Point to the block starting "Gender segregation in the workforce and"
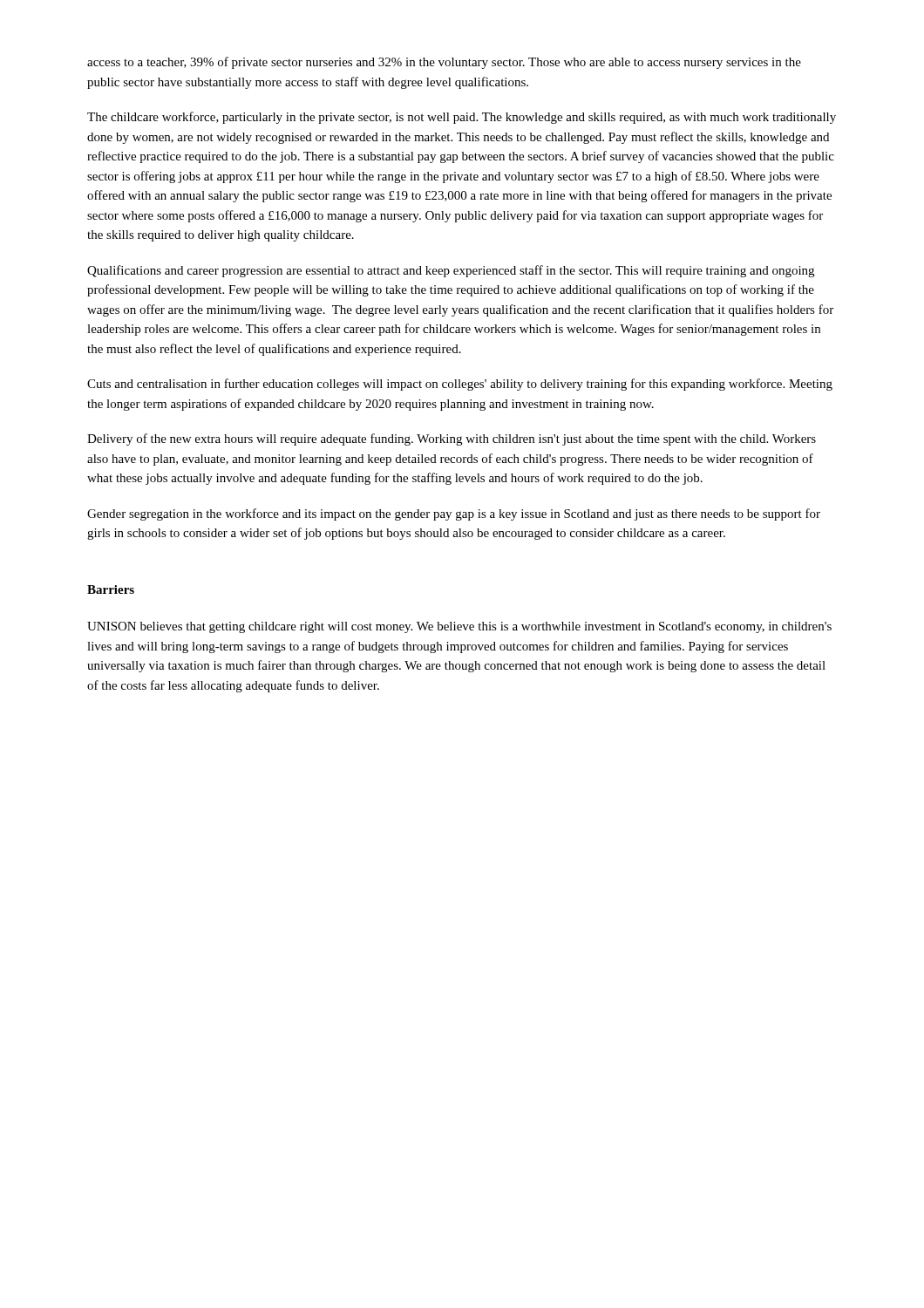The height and width of the screenshot is (1308, 924). coord(454,523)
